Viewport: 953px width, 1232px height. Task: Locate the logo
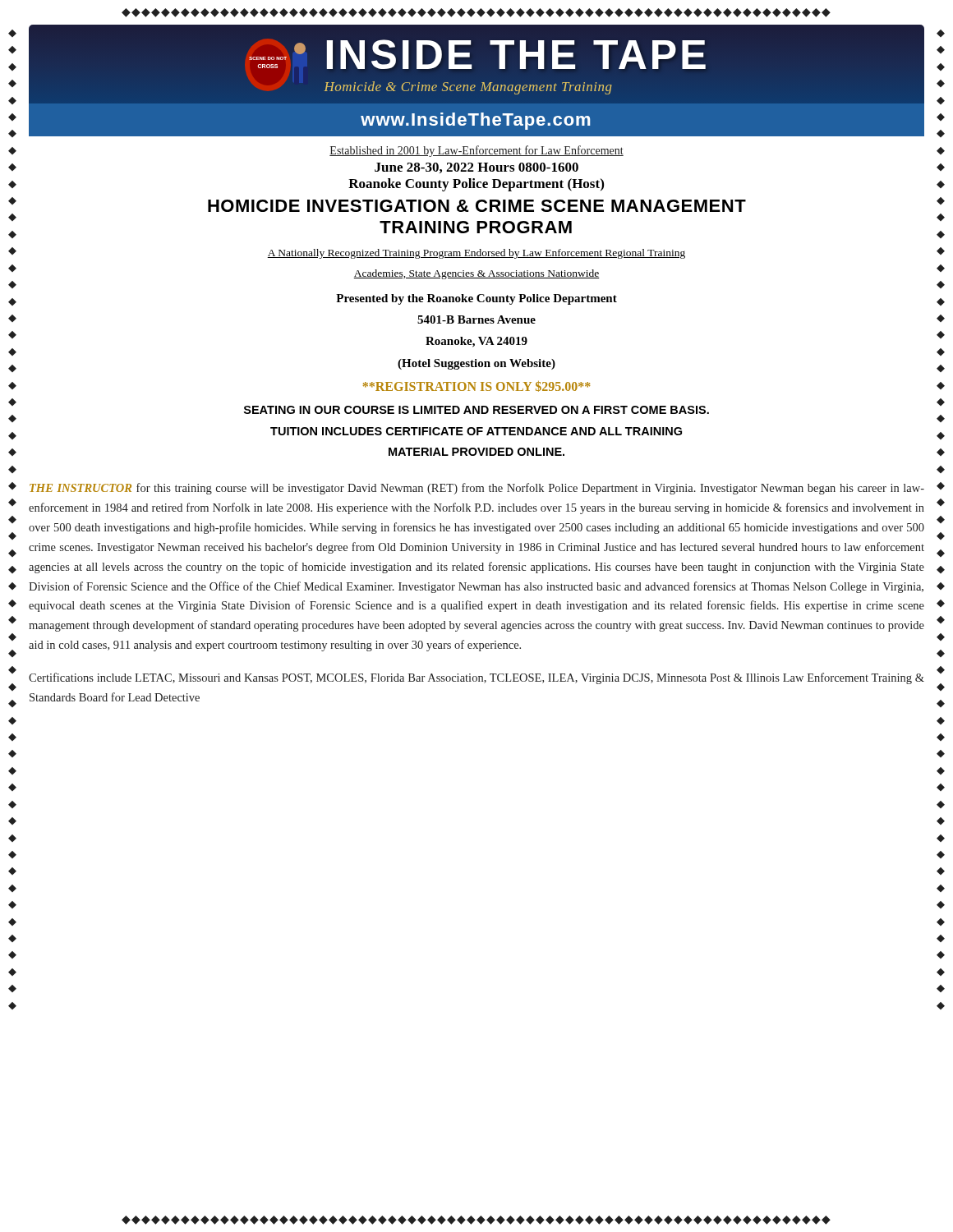[476, 64]
